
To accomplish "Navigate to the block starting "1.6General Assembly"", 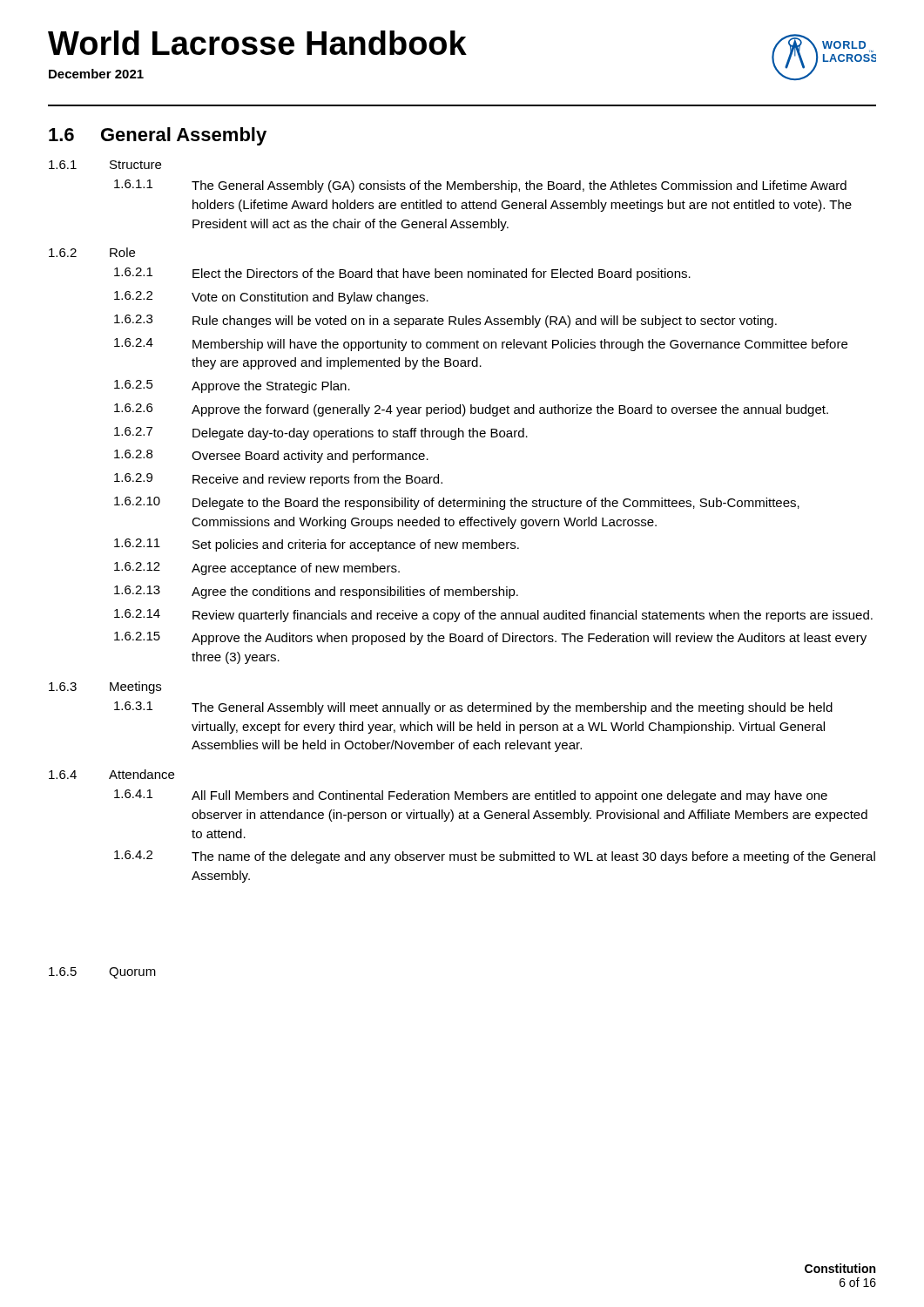I will tap(157, 135).
